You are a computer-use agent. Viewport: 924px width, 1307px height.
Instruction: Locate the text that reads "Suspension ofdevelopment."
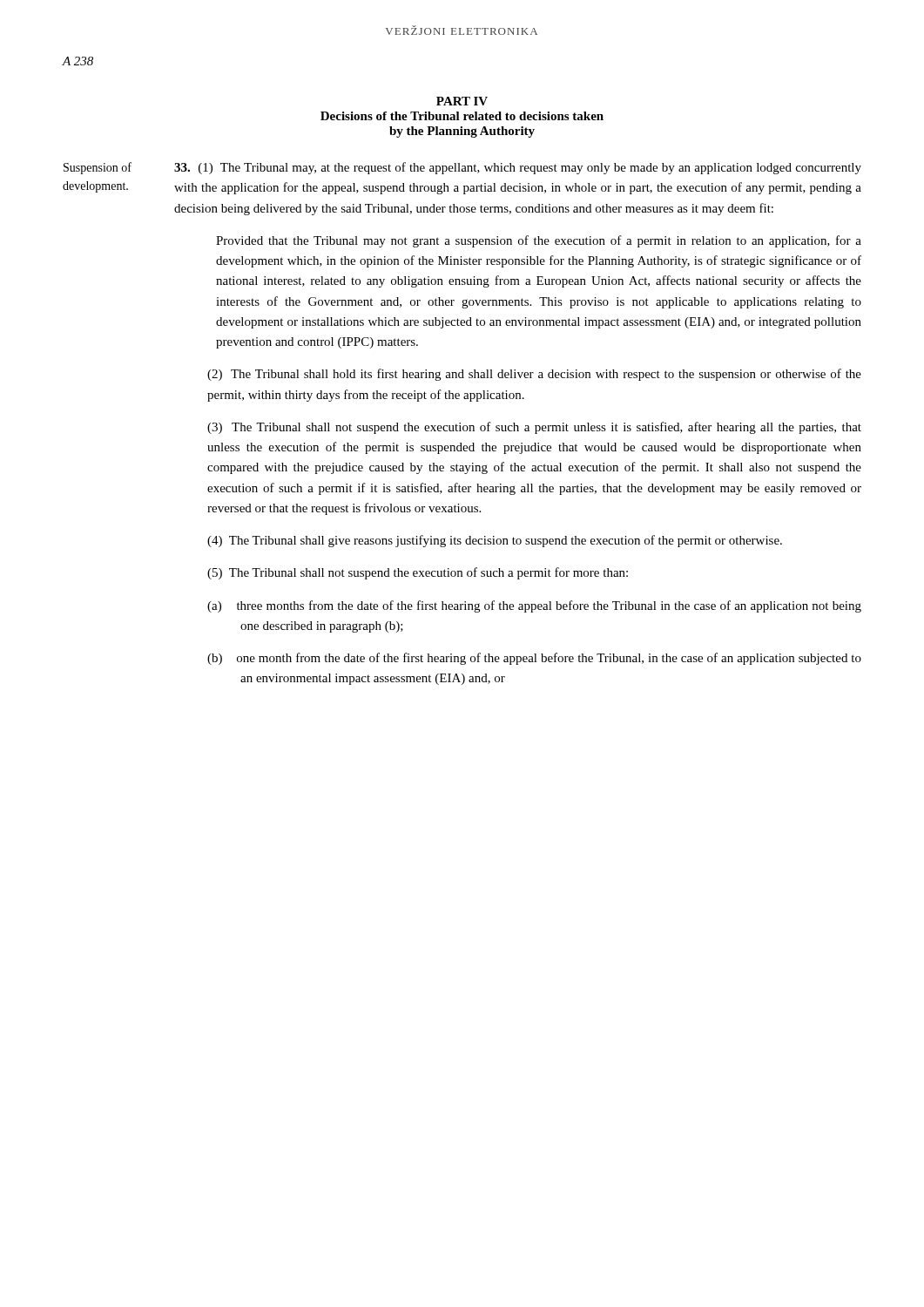[x=97, y=177]
